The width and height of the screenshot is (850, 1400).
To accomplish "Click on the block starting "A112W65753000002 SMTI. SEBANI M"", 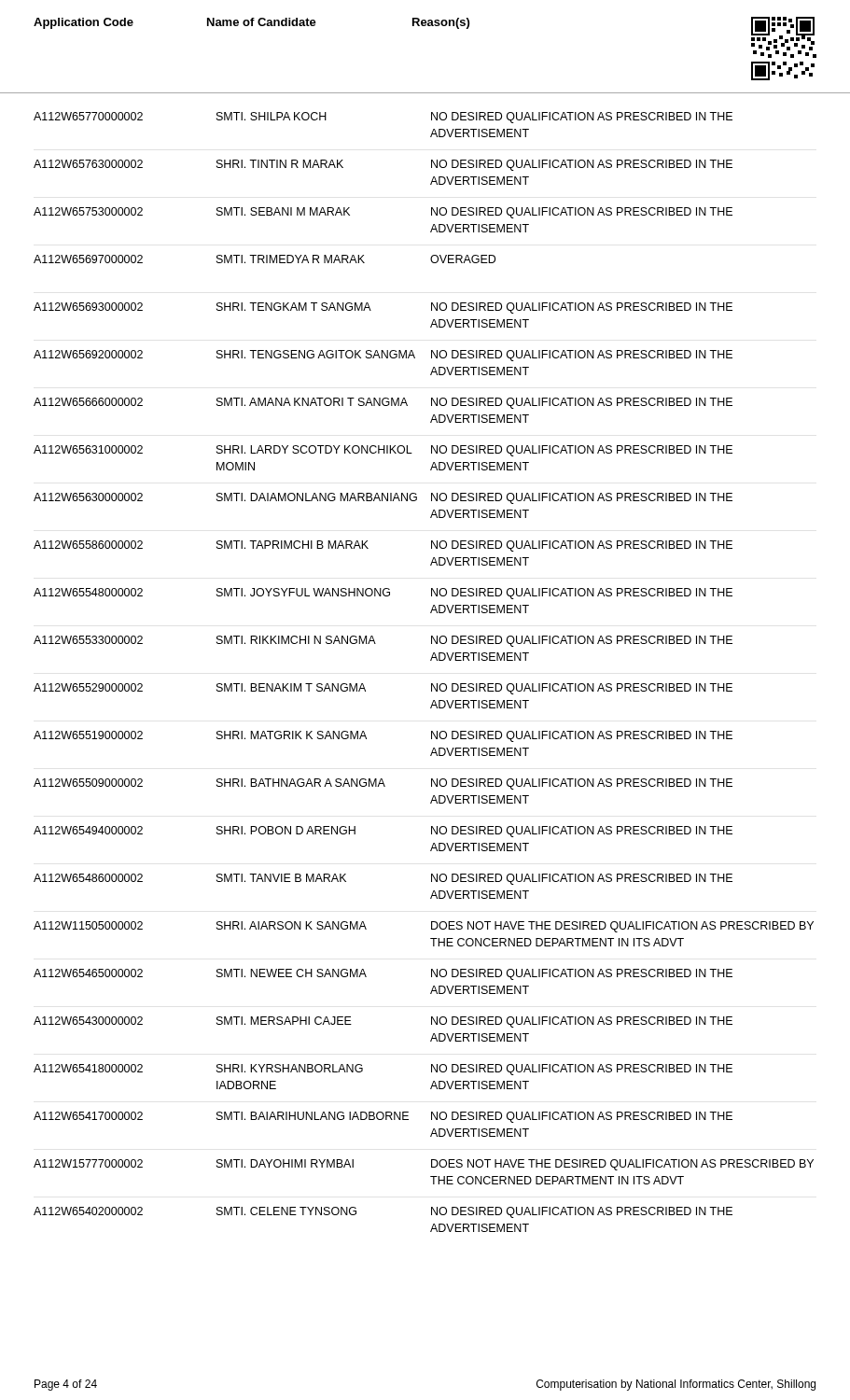I will click(x=425, y=221).
